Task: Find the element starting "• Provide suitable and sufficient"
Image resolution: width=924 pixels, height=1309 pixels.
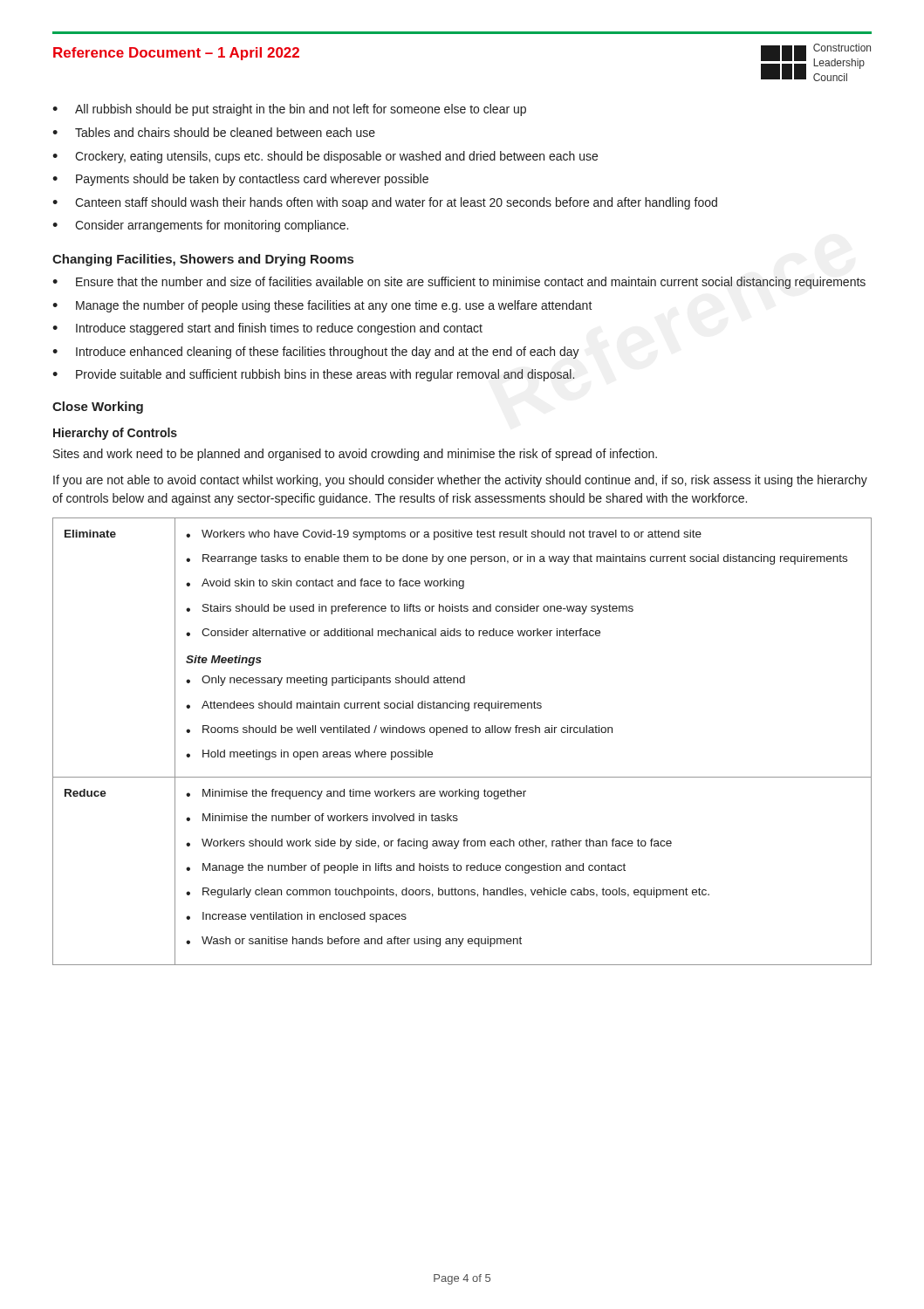Action: pyautogui.click(x=462, y=375)
